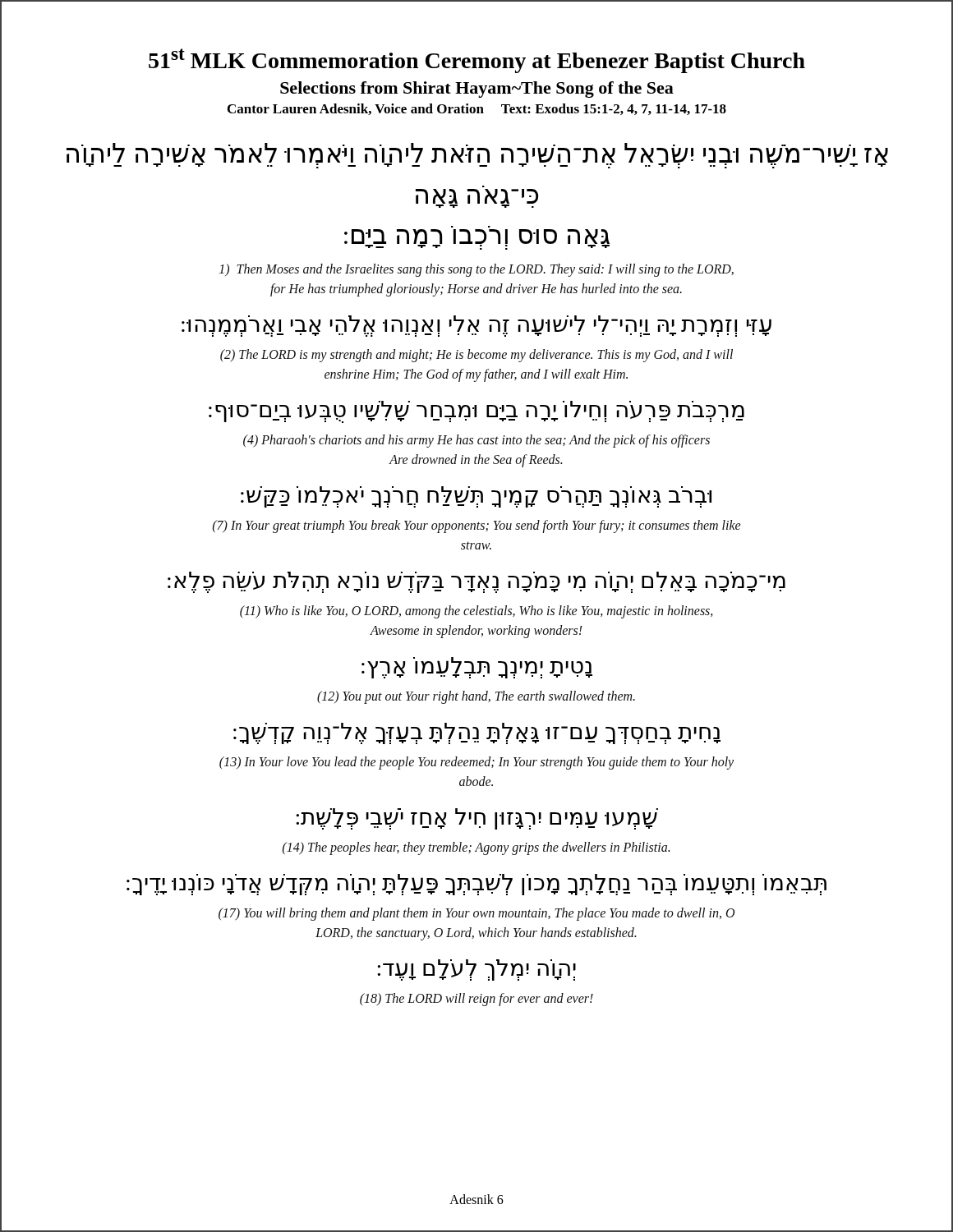Locate the block of text that opens with "(4) Pharaoh's chariots"

point(476,450)
